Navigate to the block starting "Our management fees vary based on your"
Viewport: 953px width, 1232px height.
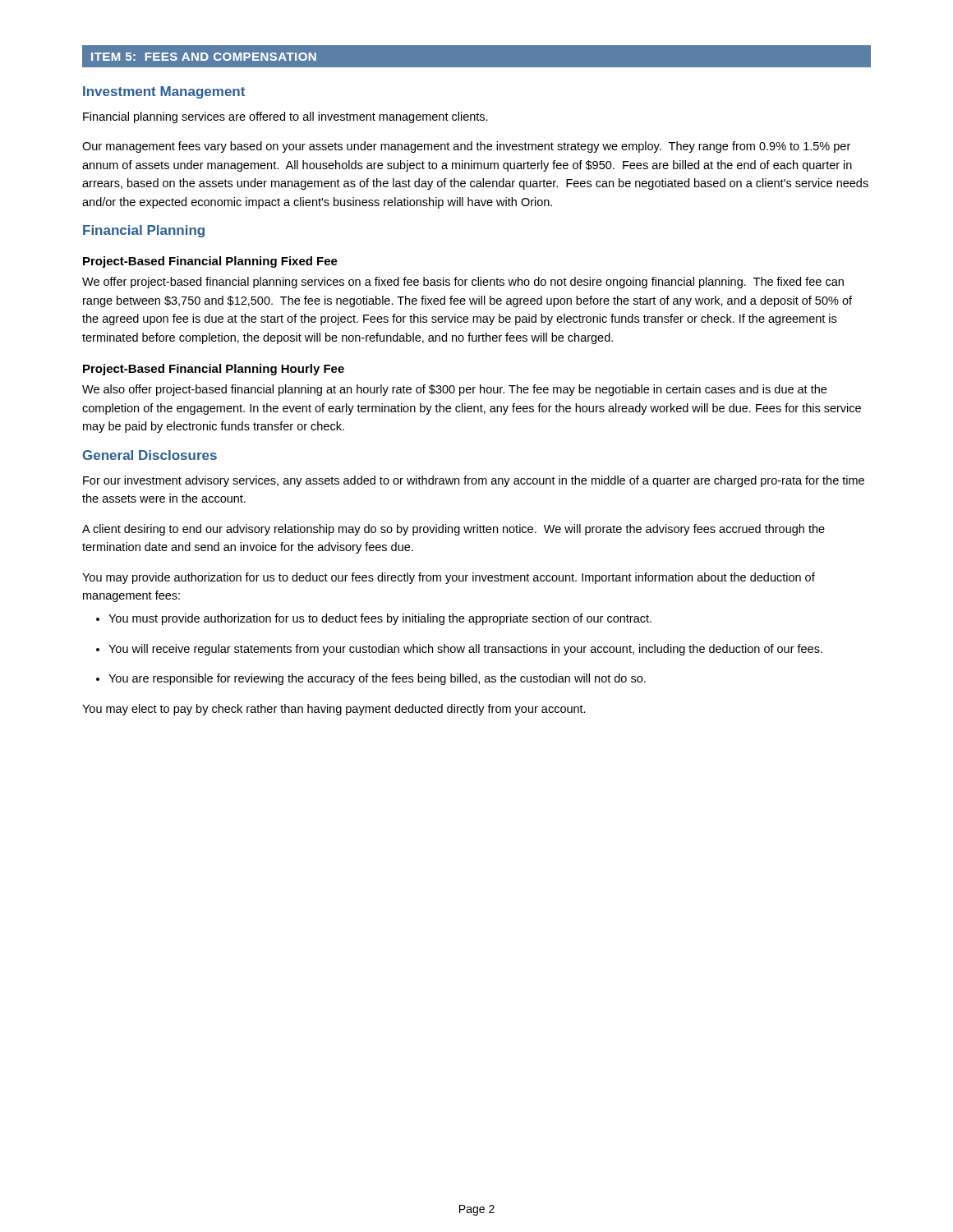click(x=475, y=174)
